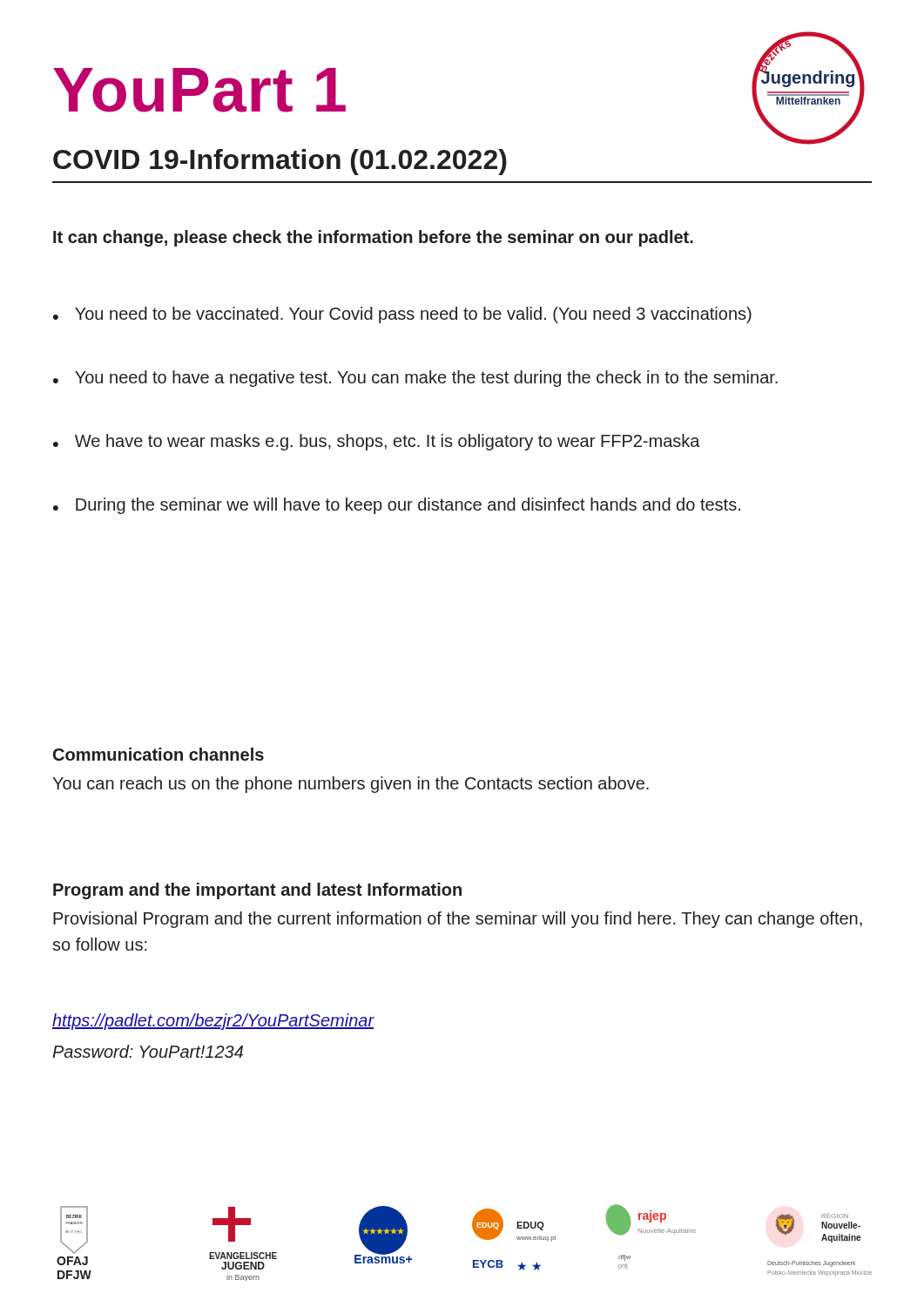This screenshot has width=924, height=1307.
Task: Click on the title that says "YouPart 1"
Action: click(x=200, y=90)
